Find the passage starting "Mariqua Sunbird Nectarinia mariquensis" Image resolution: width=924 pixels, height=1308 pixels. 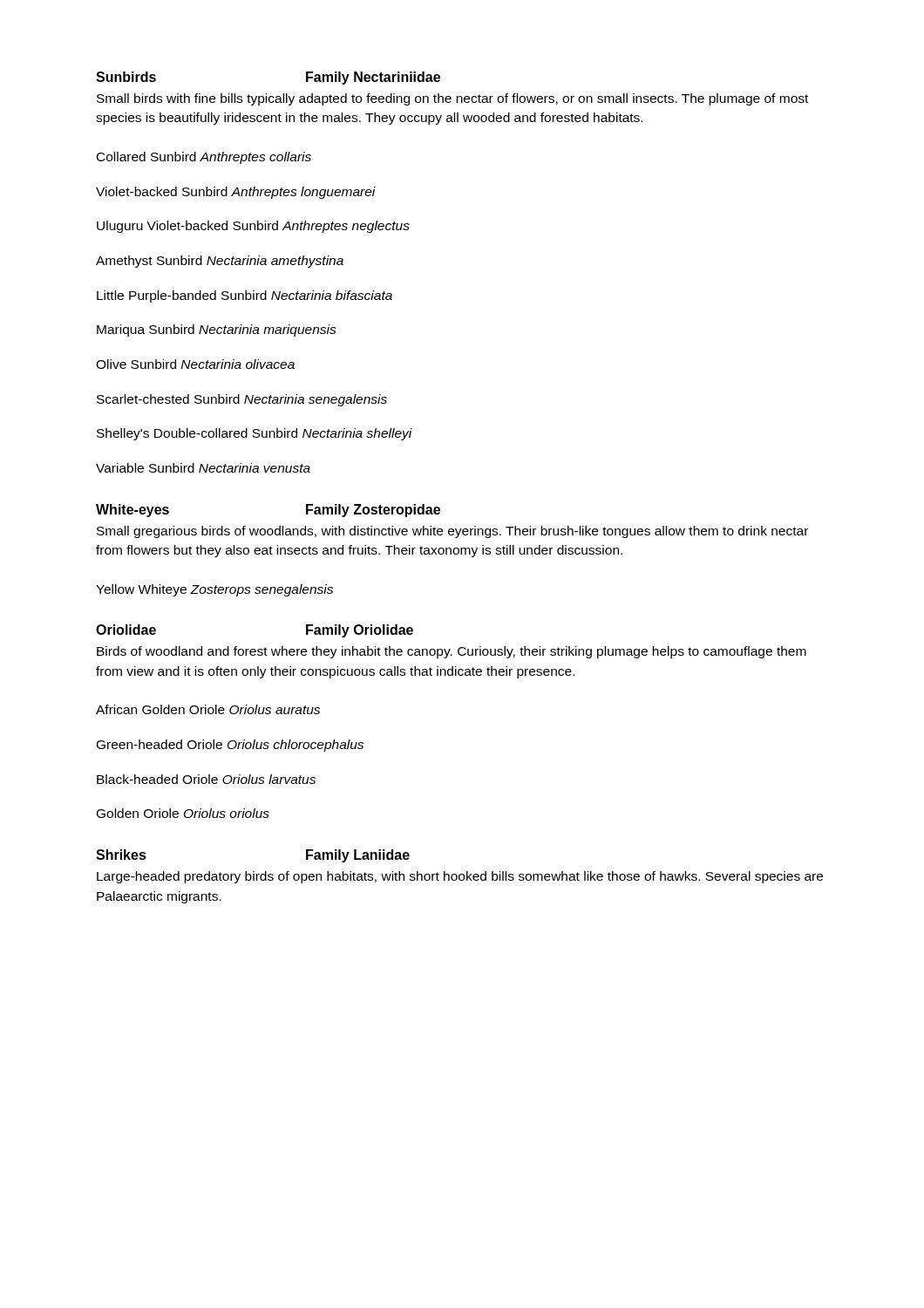216,329
